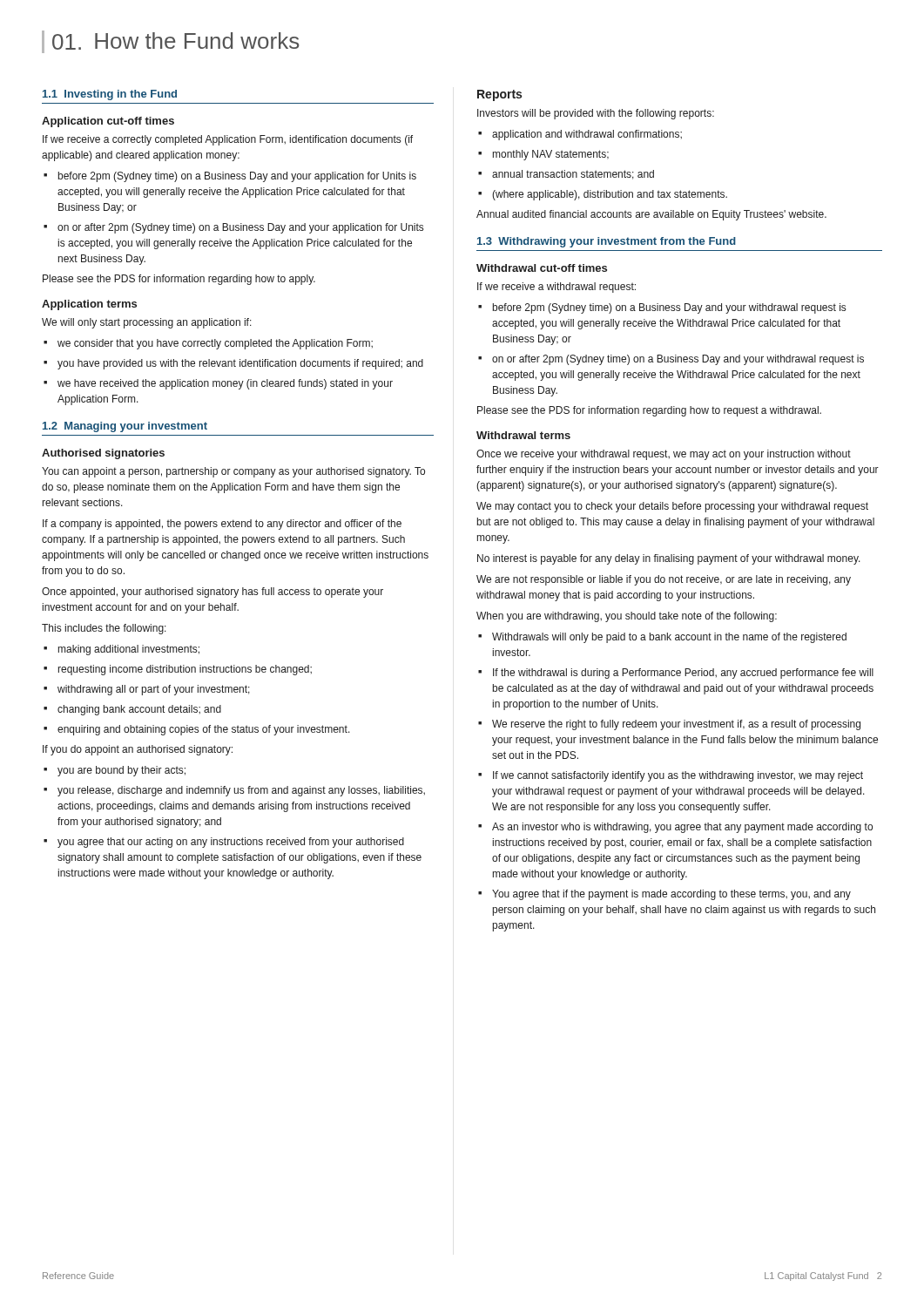Select the section header that says "Withdrawal terms"
The width and height of the screenshot is (924, 1307).
524,435
